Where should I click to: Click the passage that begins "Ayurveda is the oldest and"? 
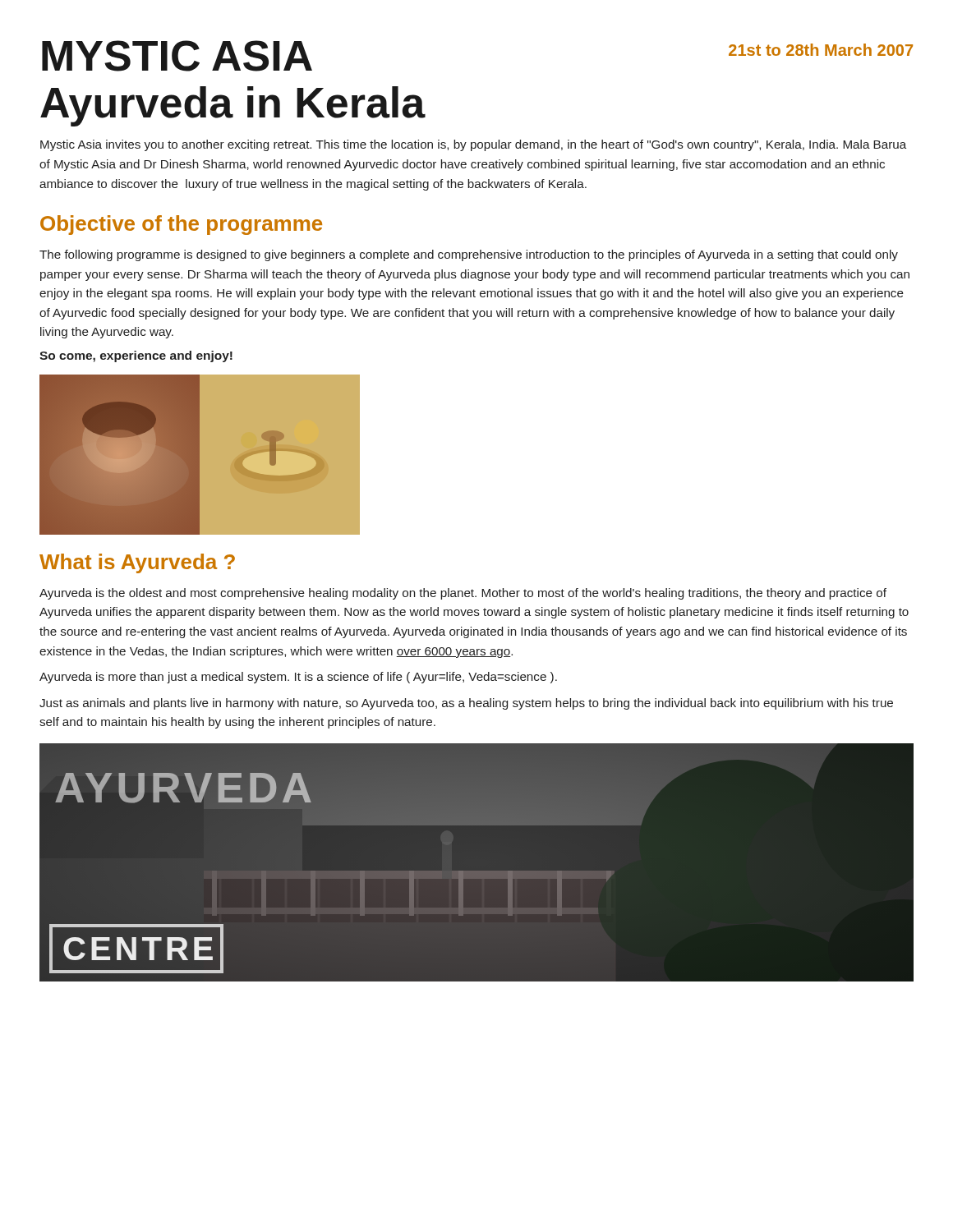pos(474,621)
